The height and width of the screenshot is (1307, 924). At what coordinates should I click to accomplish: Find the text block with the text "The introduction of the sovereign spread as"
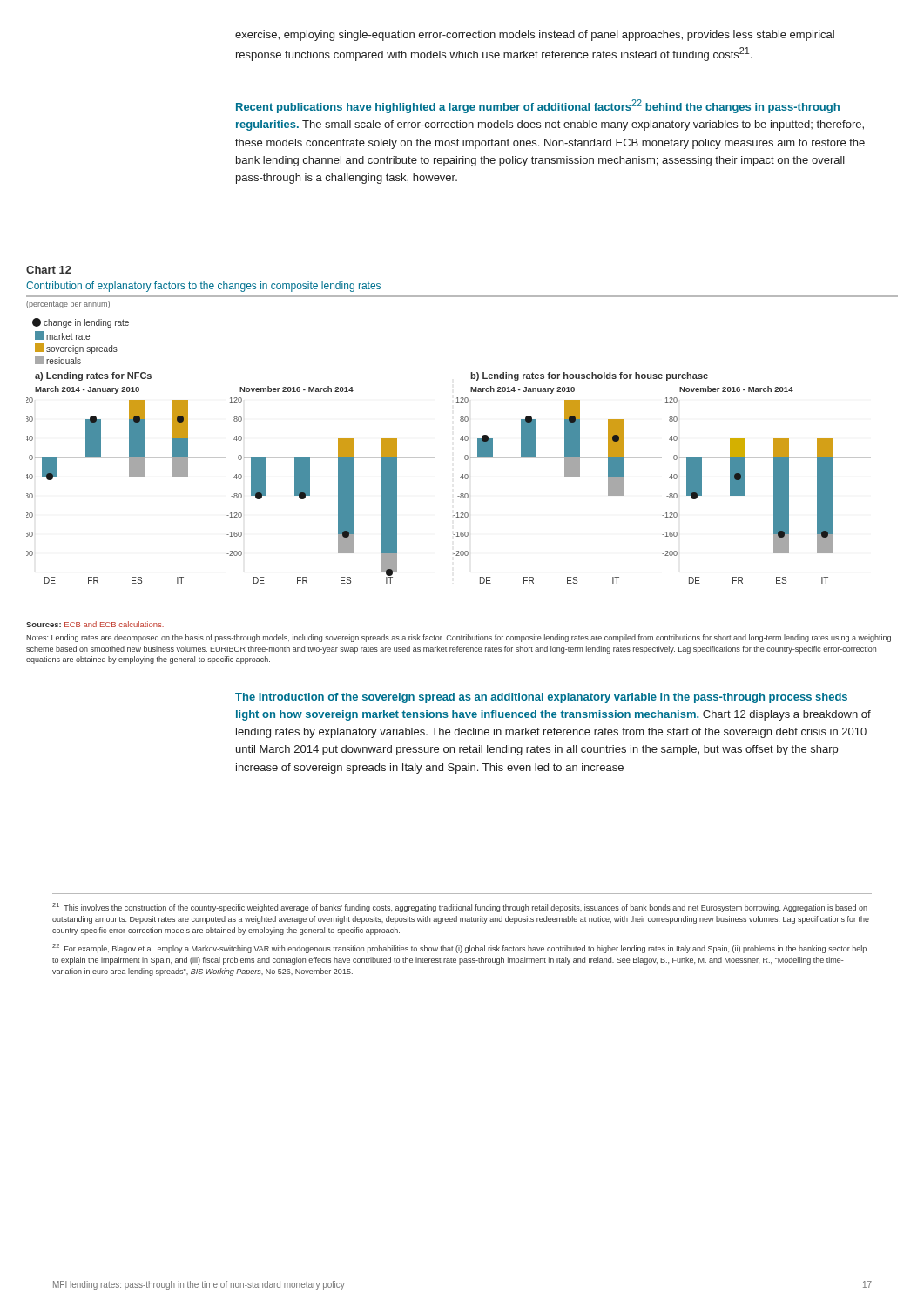553,732
